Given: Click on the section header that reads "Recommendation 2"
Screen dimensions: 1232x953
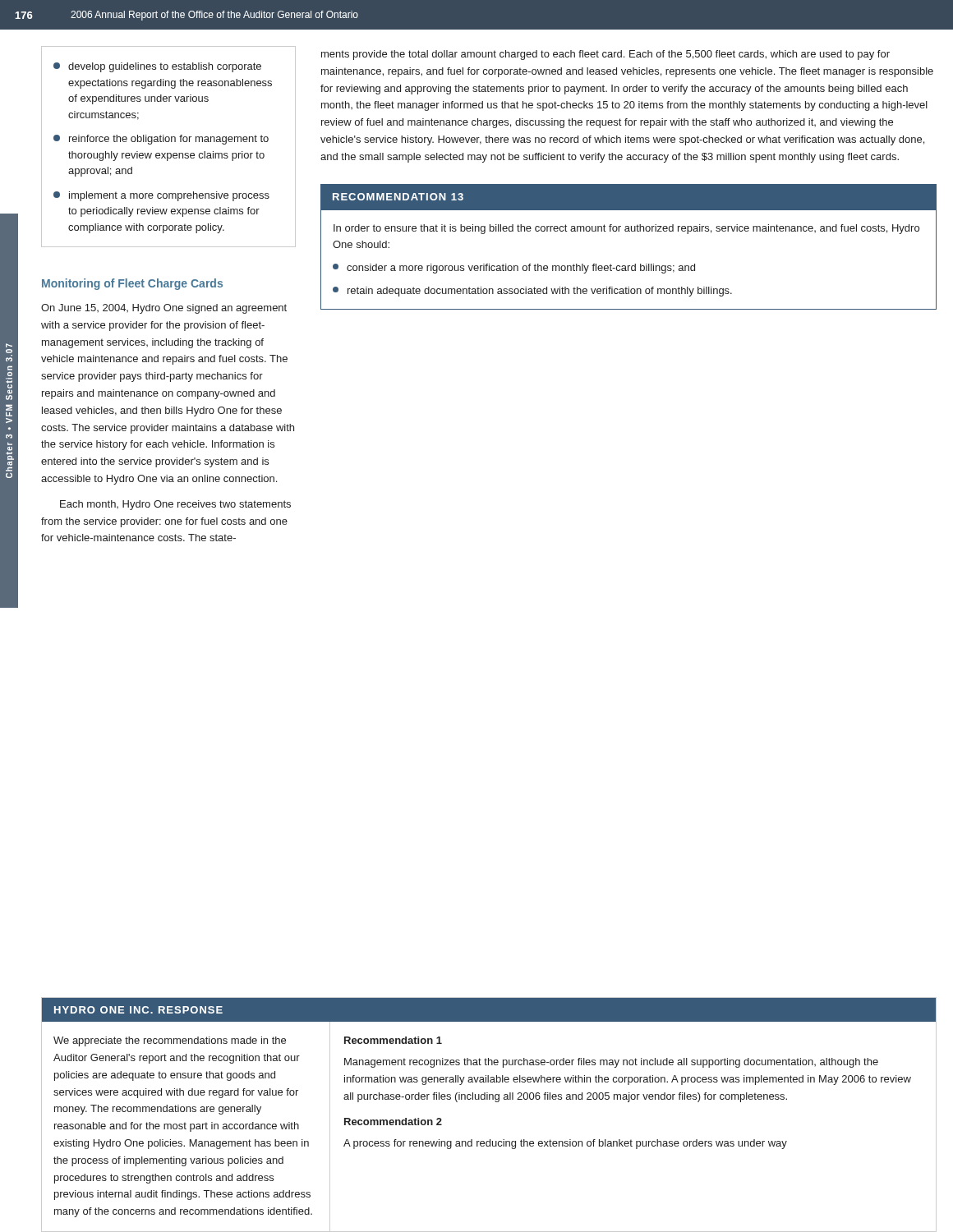Looking at the screenshot, I should coord(393,1121).
